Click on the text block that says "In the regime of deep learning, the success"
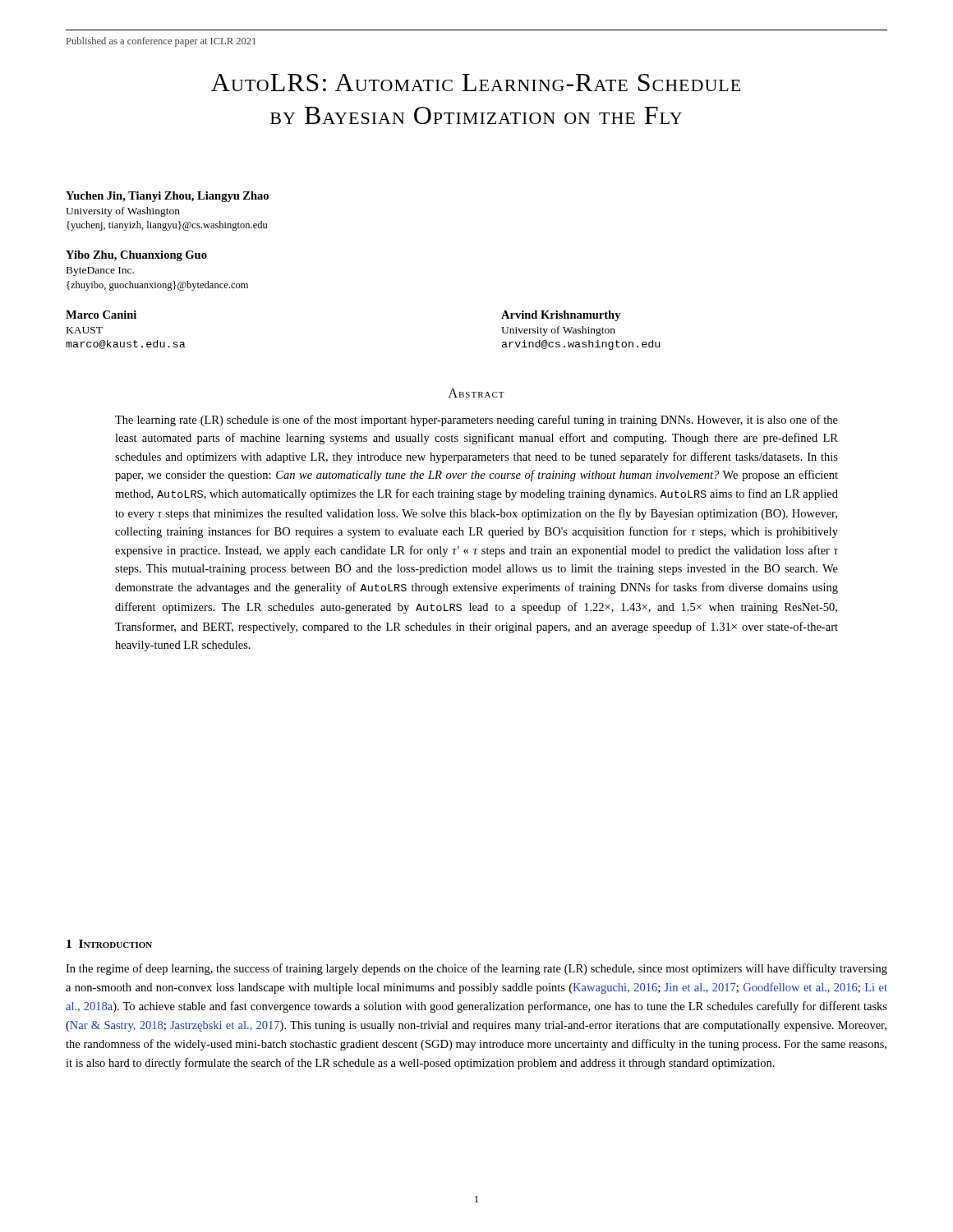The width and height of the screenshot is (953, 1232). click(x=476, y=1015)
